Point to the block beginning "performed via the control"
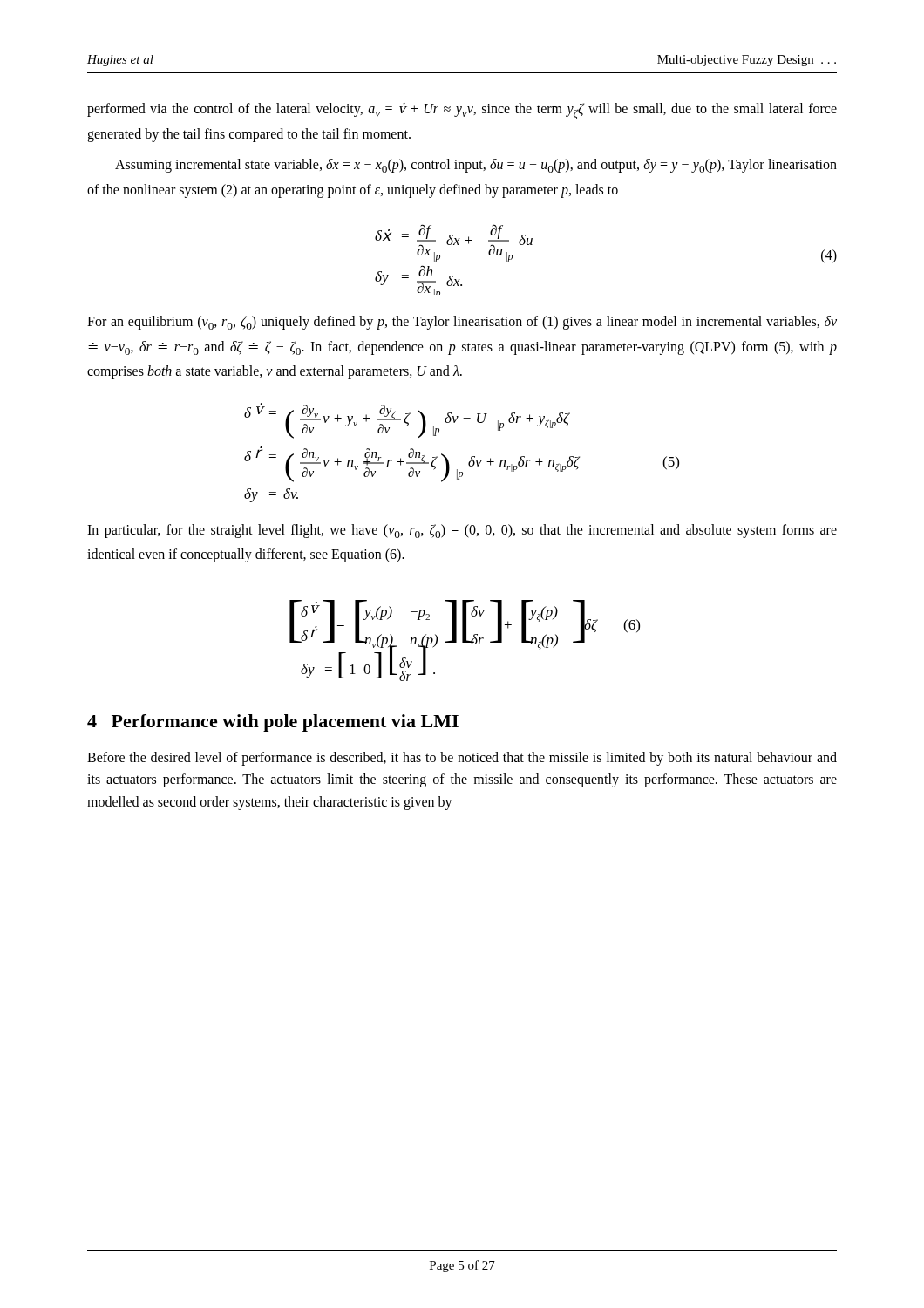This screenshot has height=1308, width=924. [462, 111]
